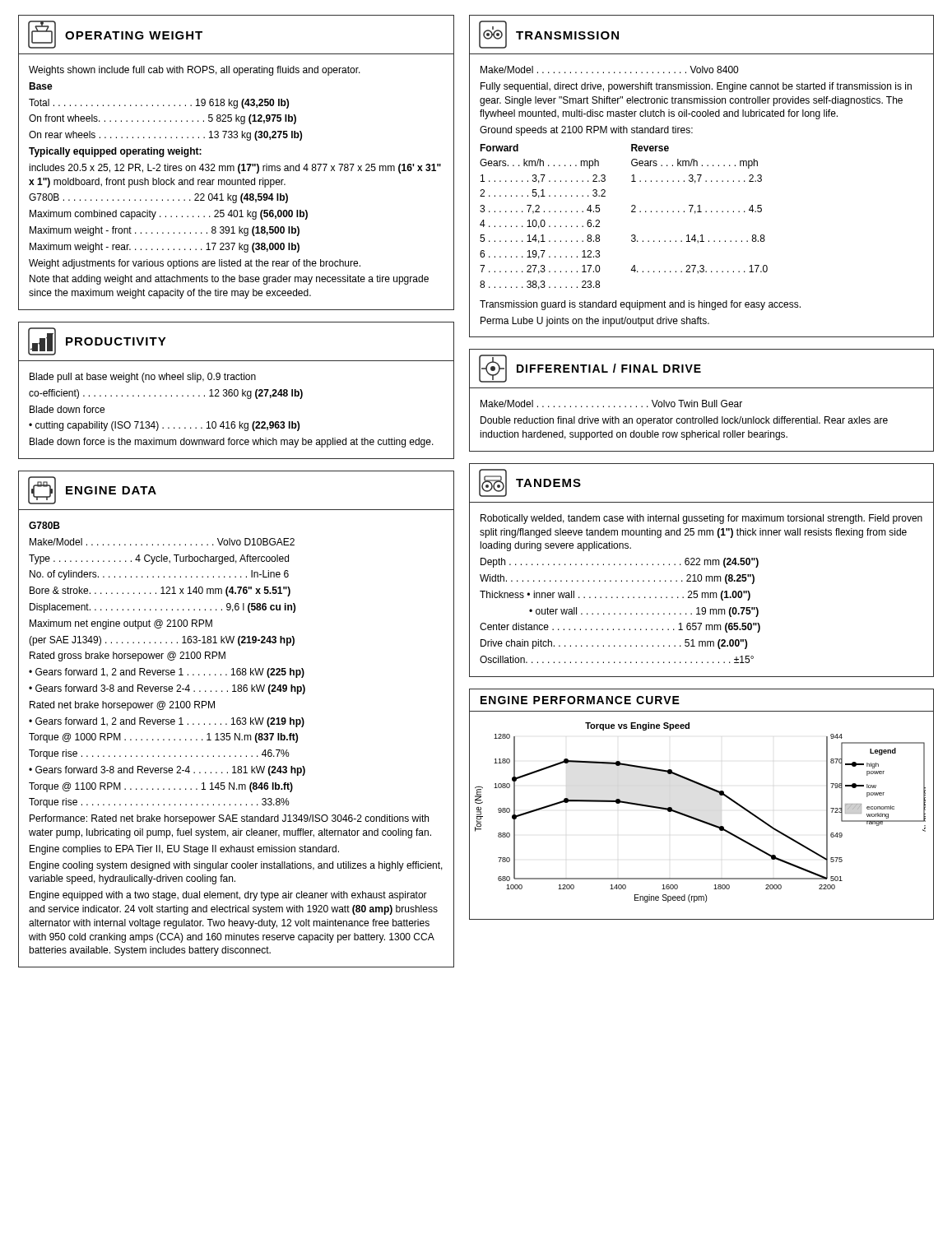Locate the element starting "ENGINE PERFORMANCE CURVE"
952x1234 pixels.
pos(580,700)
